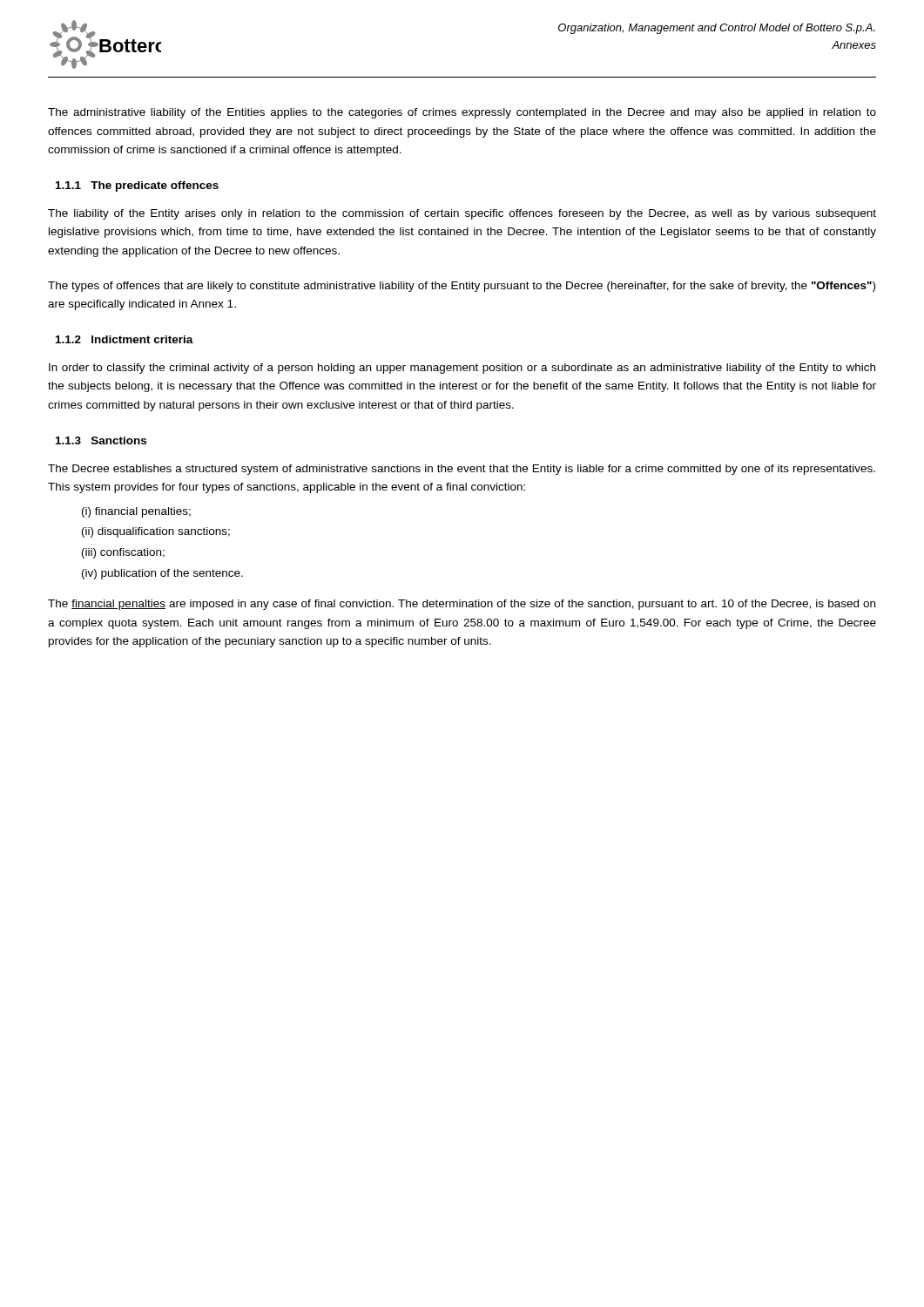Image resolution: width=924 pixels, height=1307 pixels.
Task: Locate the passage starting "1.1.2 Indictment criteria"
Action: coord(124,339)
